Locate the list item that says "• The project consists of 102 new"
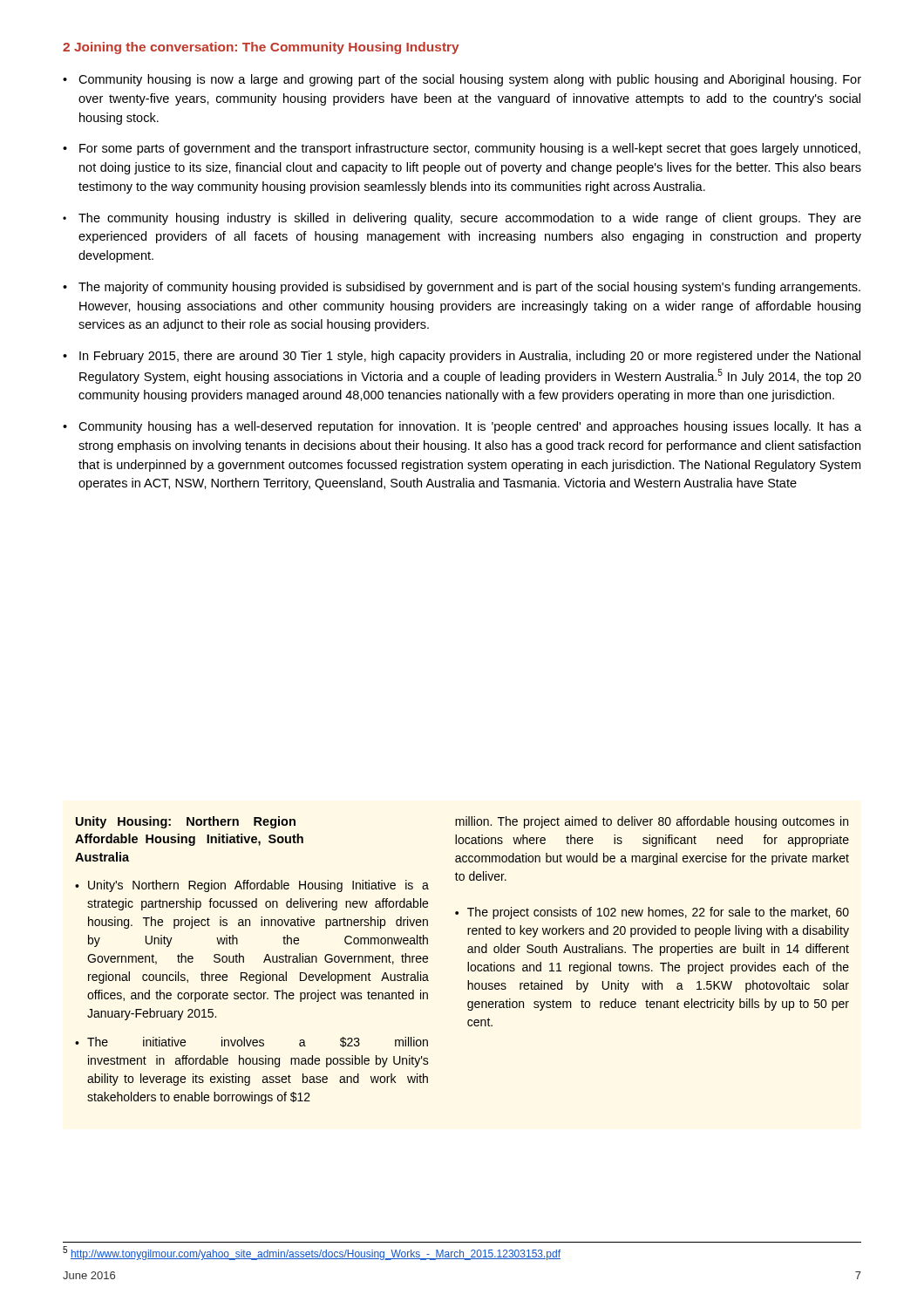 [x=652, y=968]
